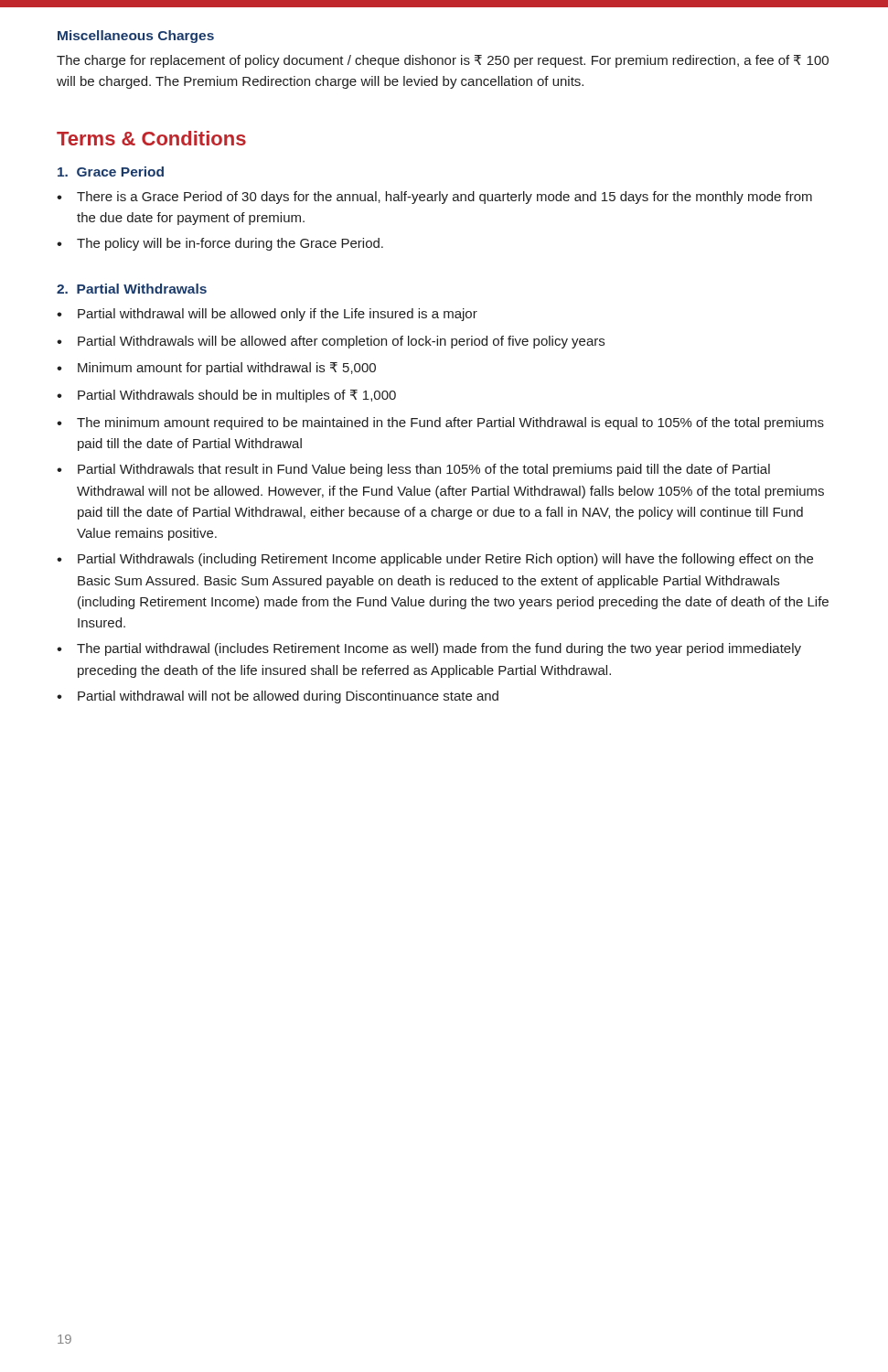Click on the list item with the text "• The policy will be"
This screenshot has height=1372, width=888.
(220, 244)
